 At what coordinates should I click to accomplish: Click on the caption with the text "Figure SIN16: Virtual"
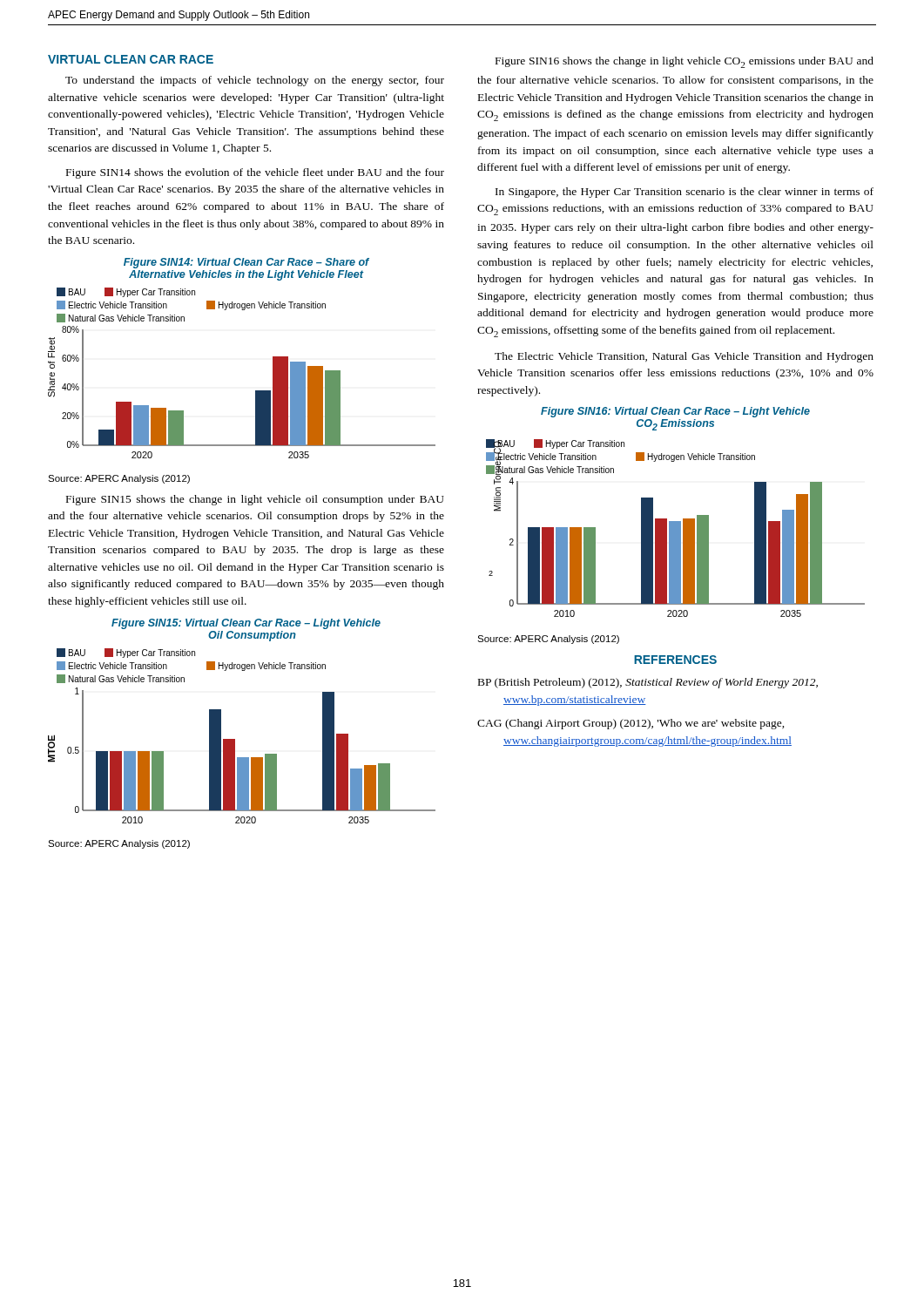pos(675,419)
